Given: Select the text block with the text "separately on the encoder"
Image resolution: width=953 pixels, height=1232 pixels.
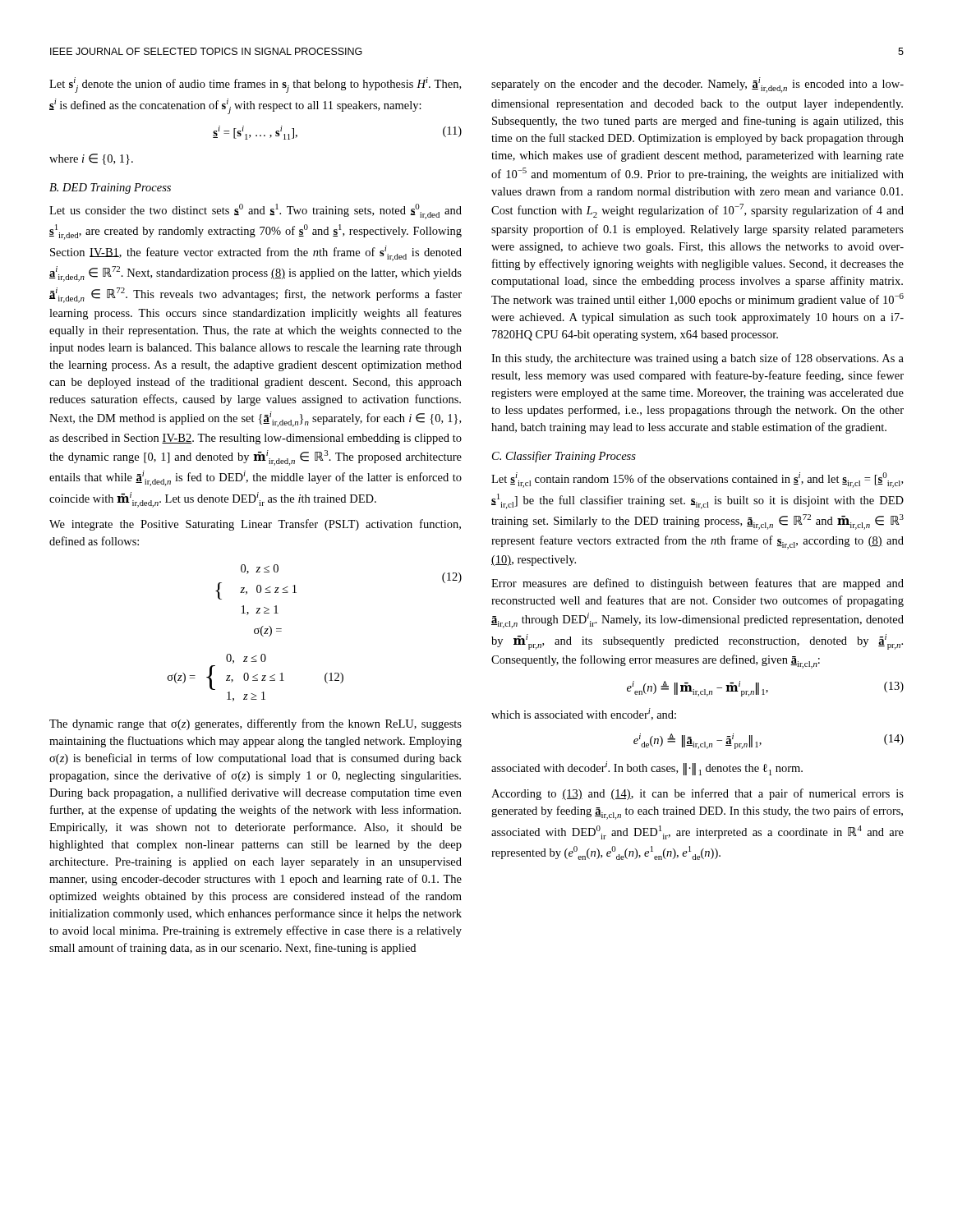Looking at the screenshot, I should point(698,255).
